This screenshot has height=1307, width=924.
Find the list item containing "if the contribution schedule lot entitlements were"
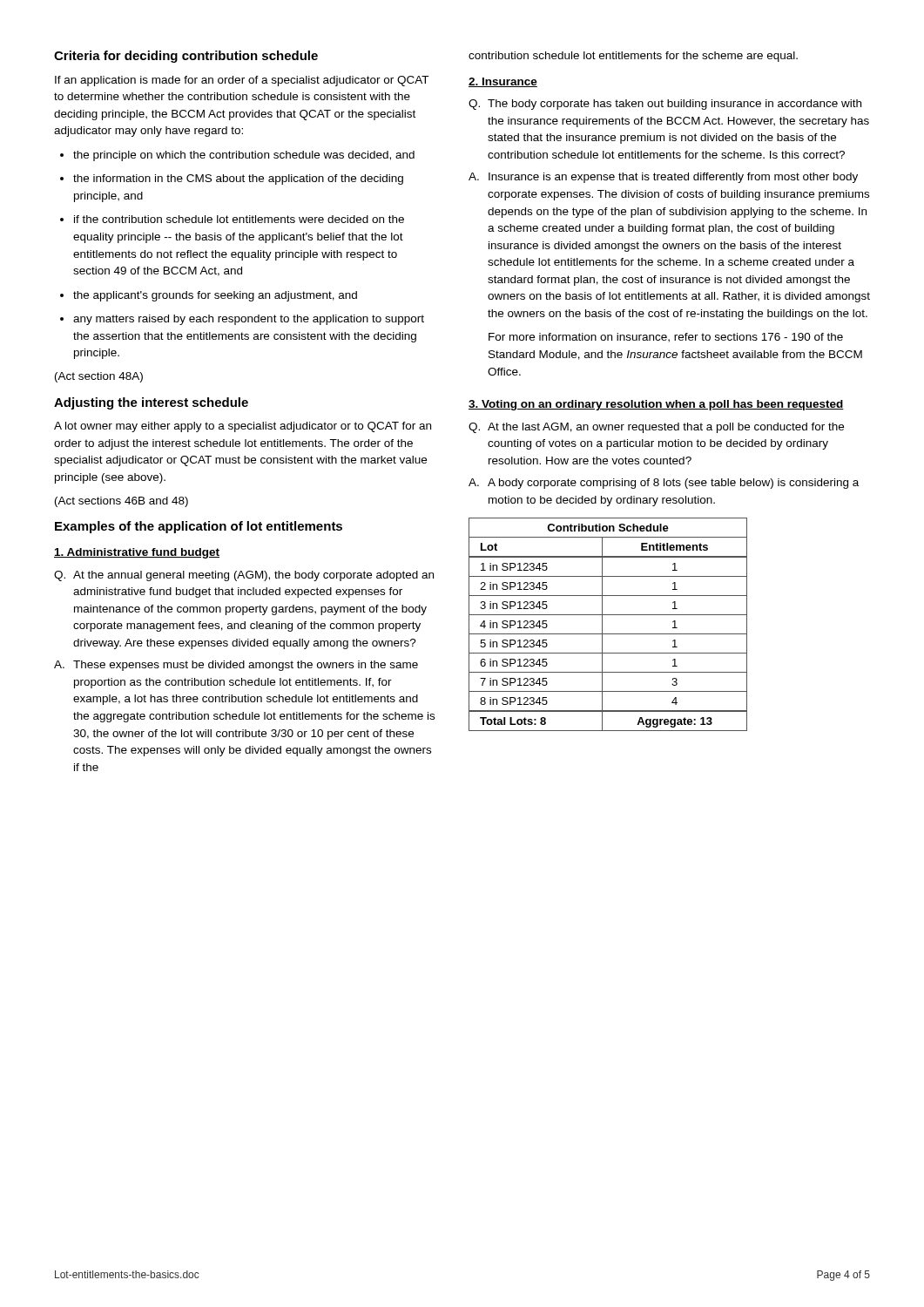(246, 245)
